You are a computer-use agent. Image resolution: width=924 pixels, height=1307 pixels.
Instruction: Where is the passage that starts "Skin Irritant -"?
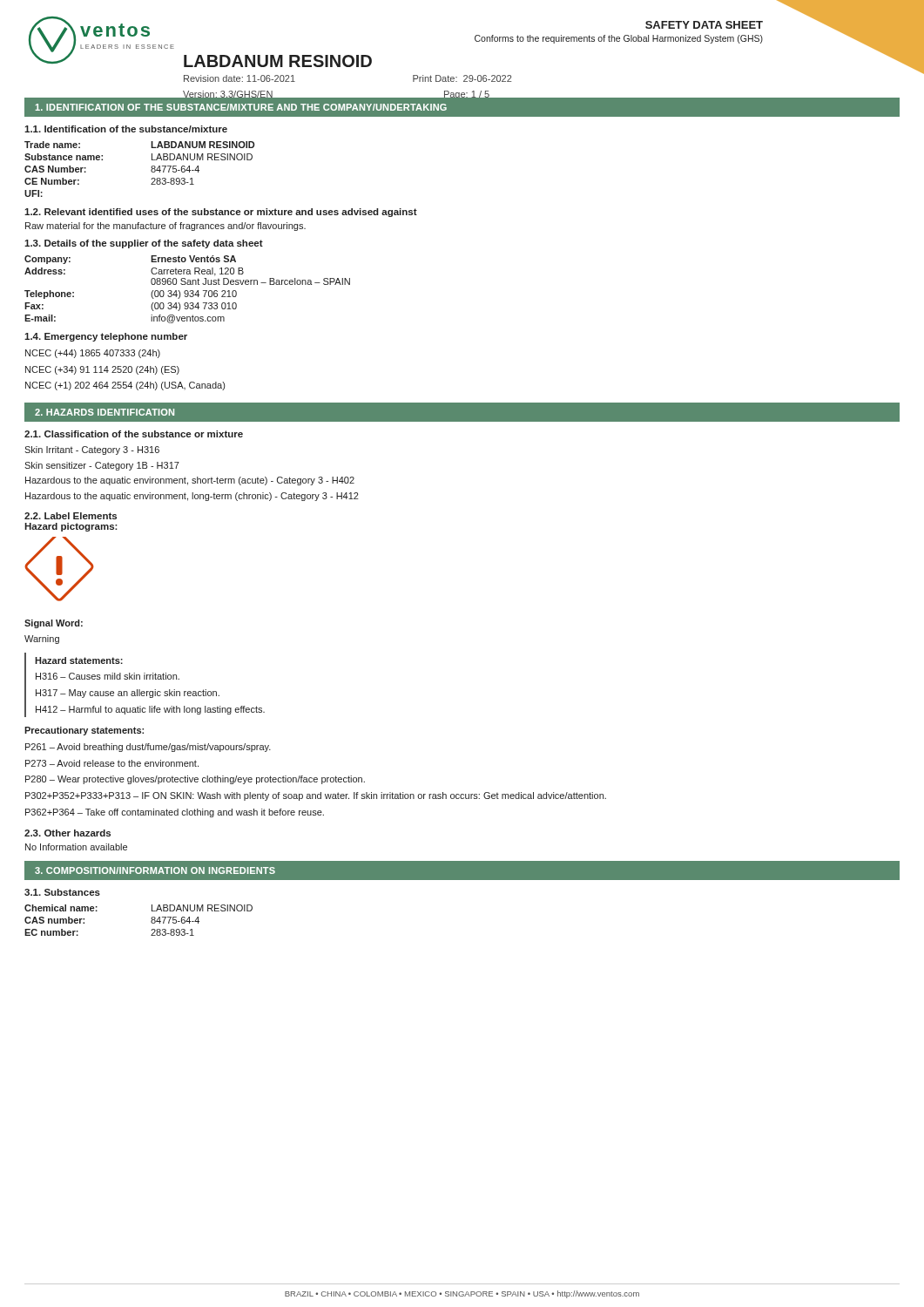coord(192,473)
